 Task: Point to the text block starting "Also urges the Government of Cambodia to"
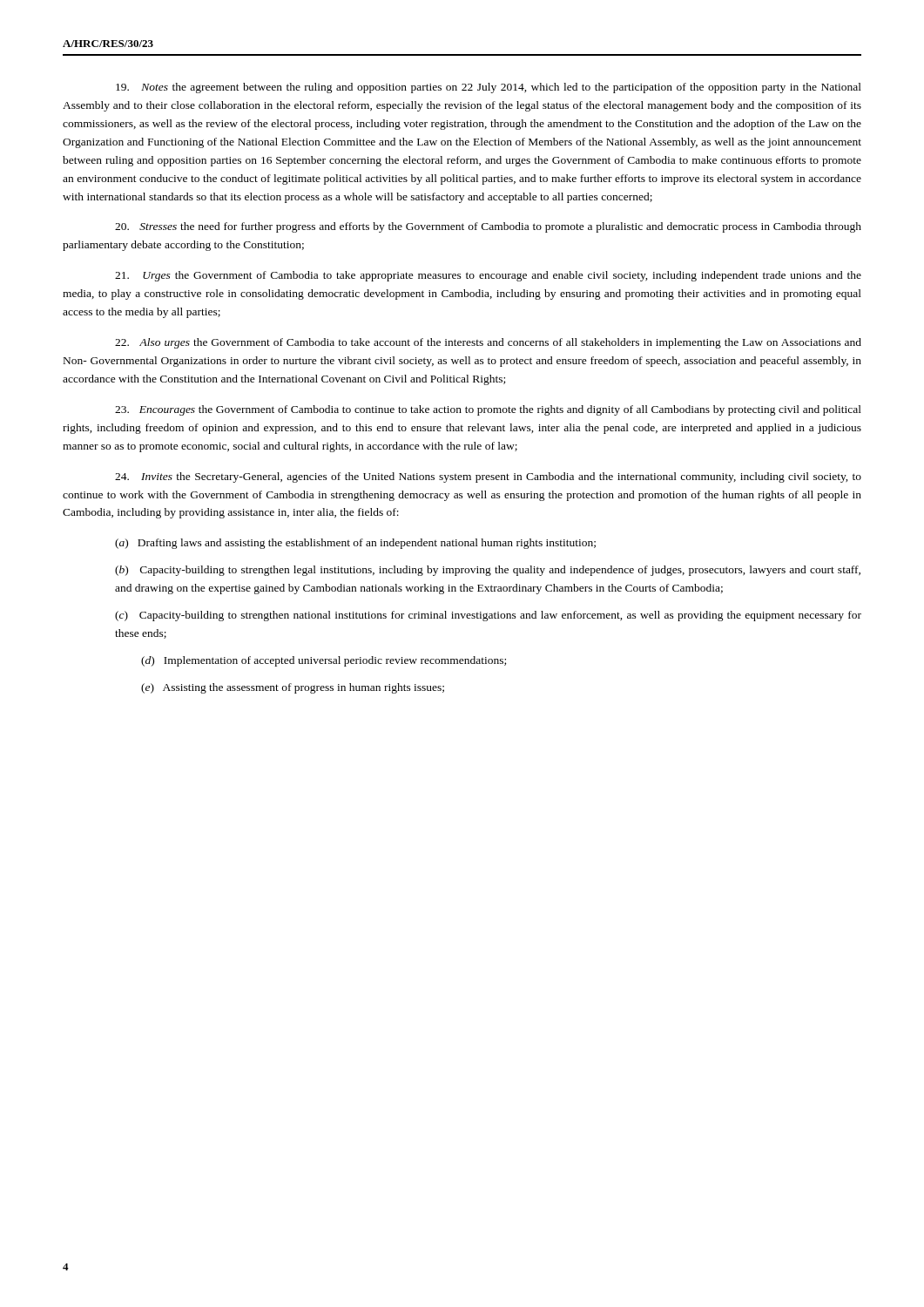[x=462, y=360]
